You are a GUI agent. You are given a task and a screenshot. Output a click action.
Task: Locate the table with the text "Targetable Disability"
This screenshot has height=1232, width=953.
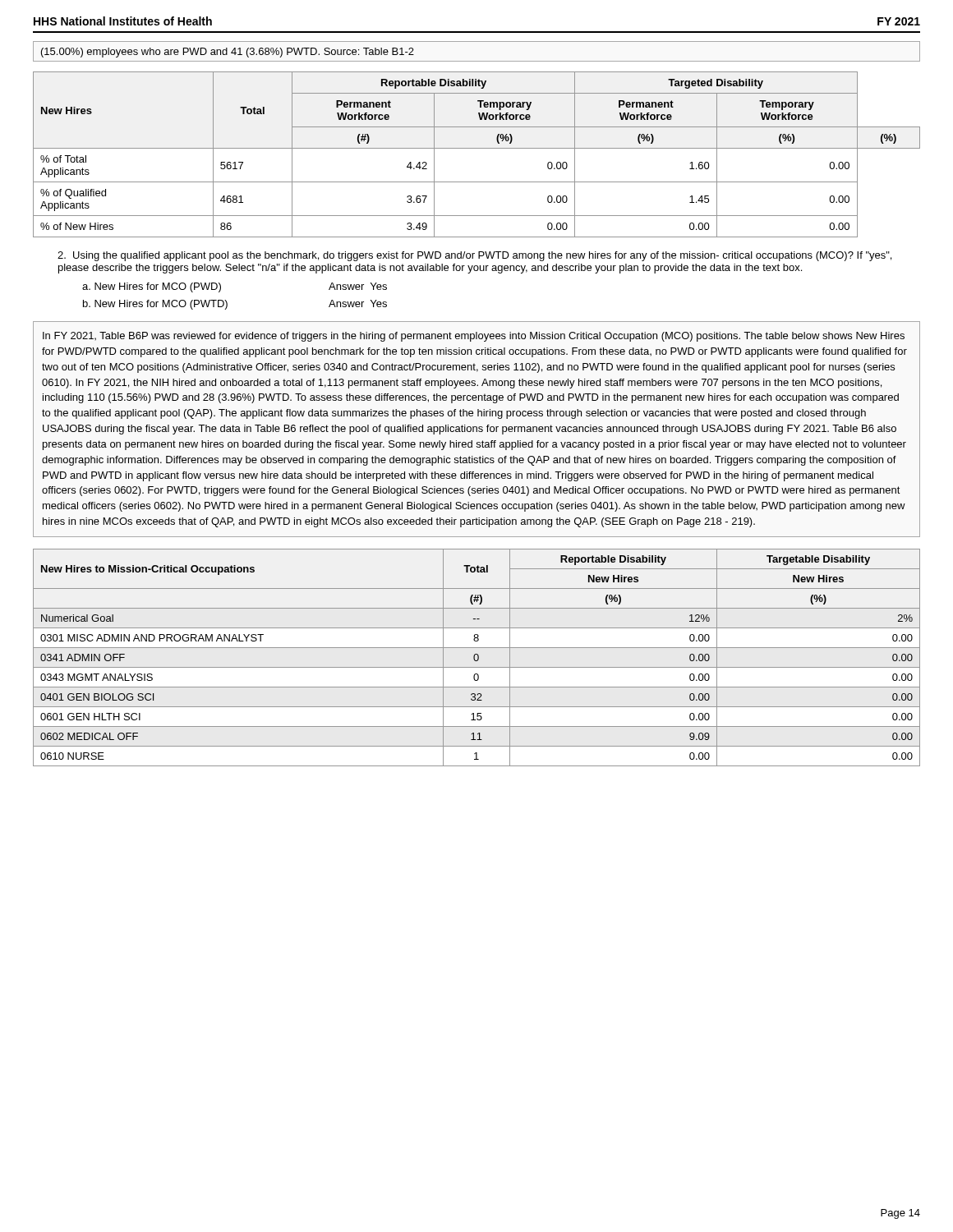[x=476, y=657]
